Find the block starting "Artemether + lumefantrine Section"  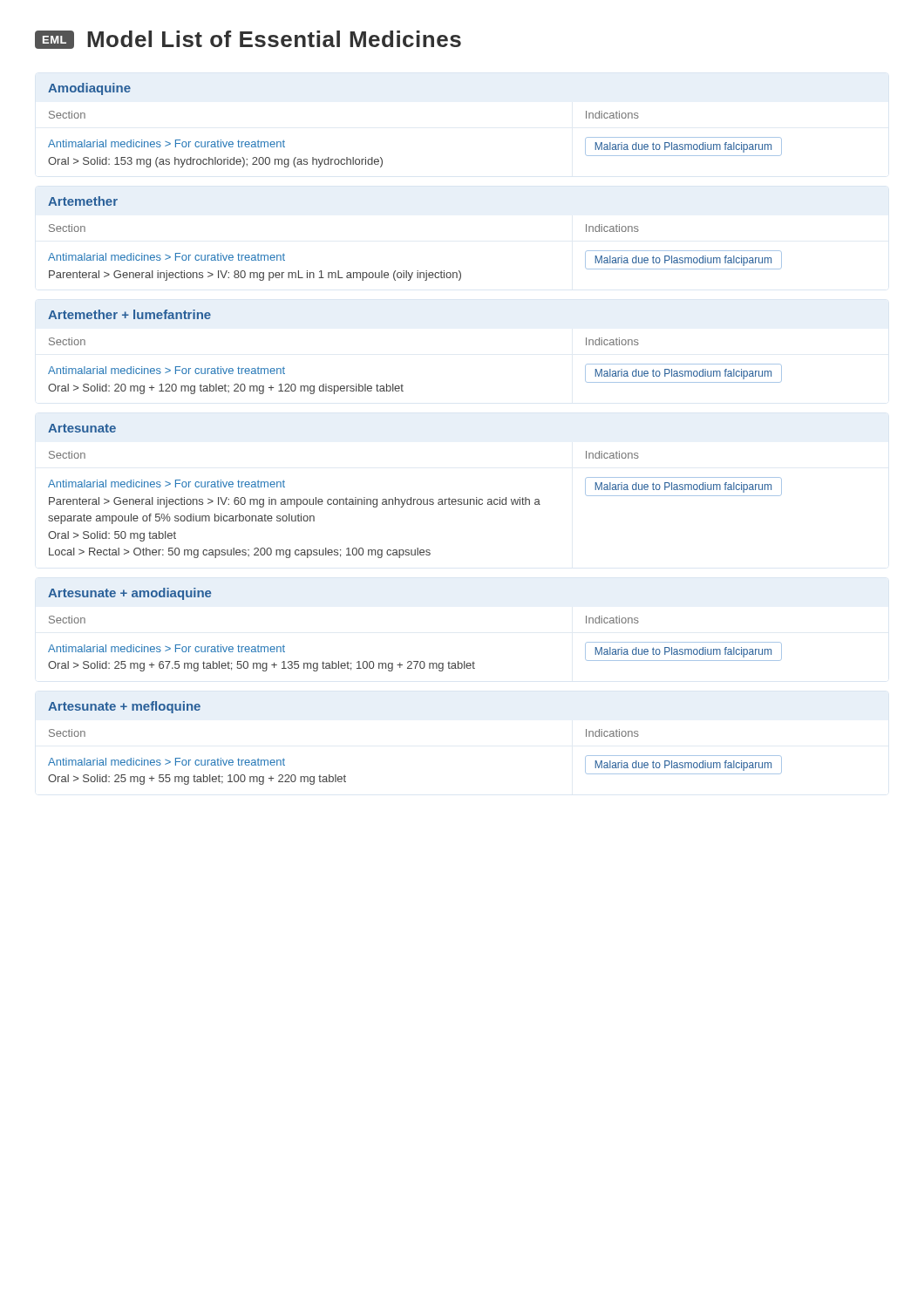[129, 314]
